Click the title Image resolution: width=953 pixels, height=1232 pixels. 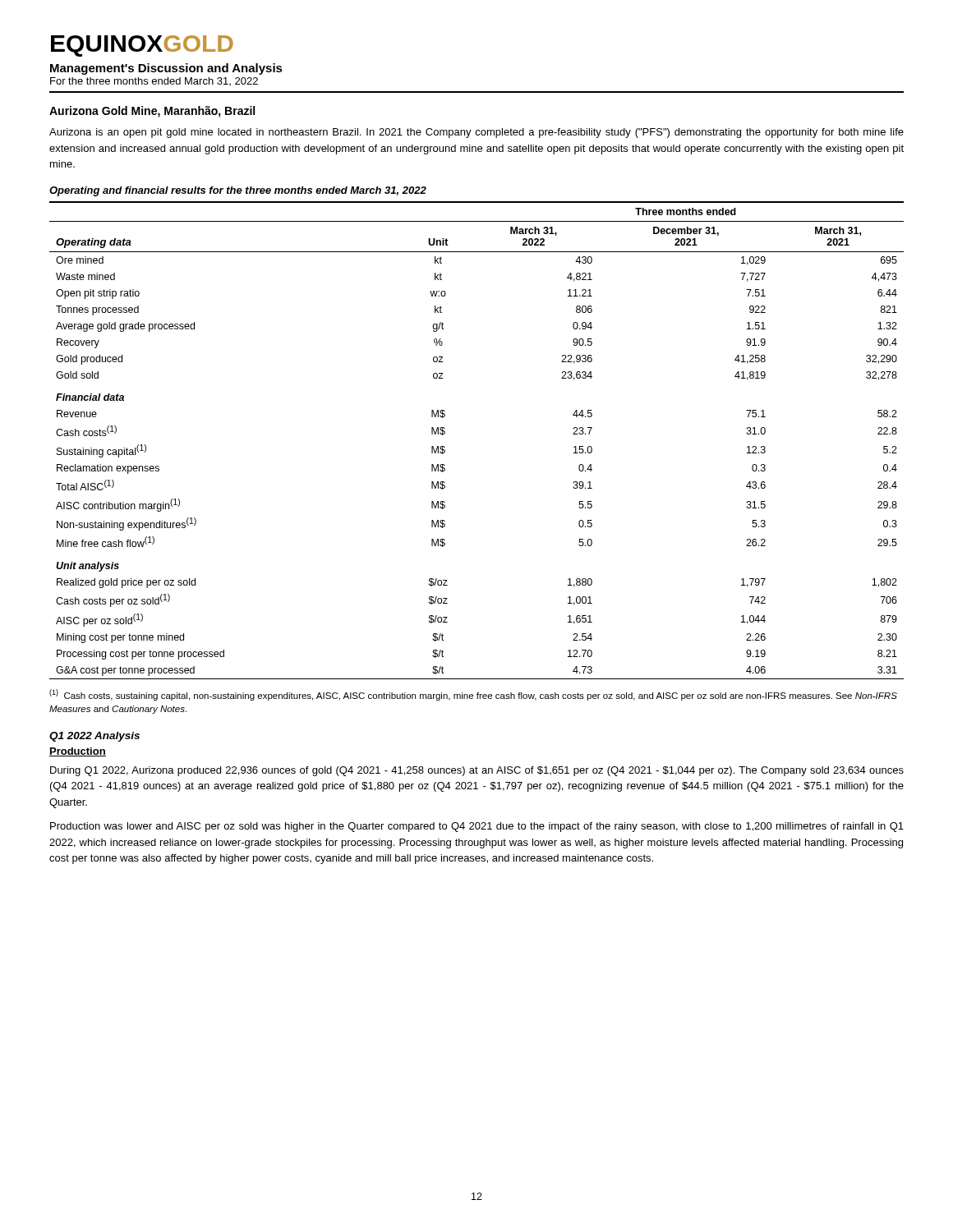142,43
